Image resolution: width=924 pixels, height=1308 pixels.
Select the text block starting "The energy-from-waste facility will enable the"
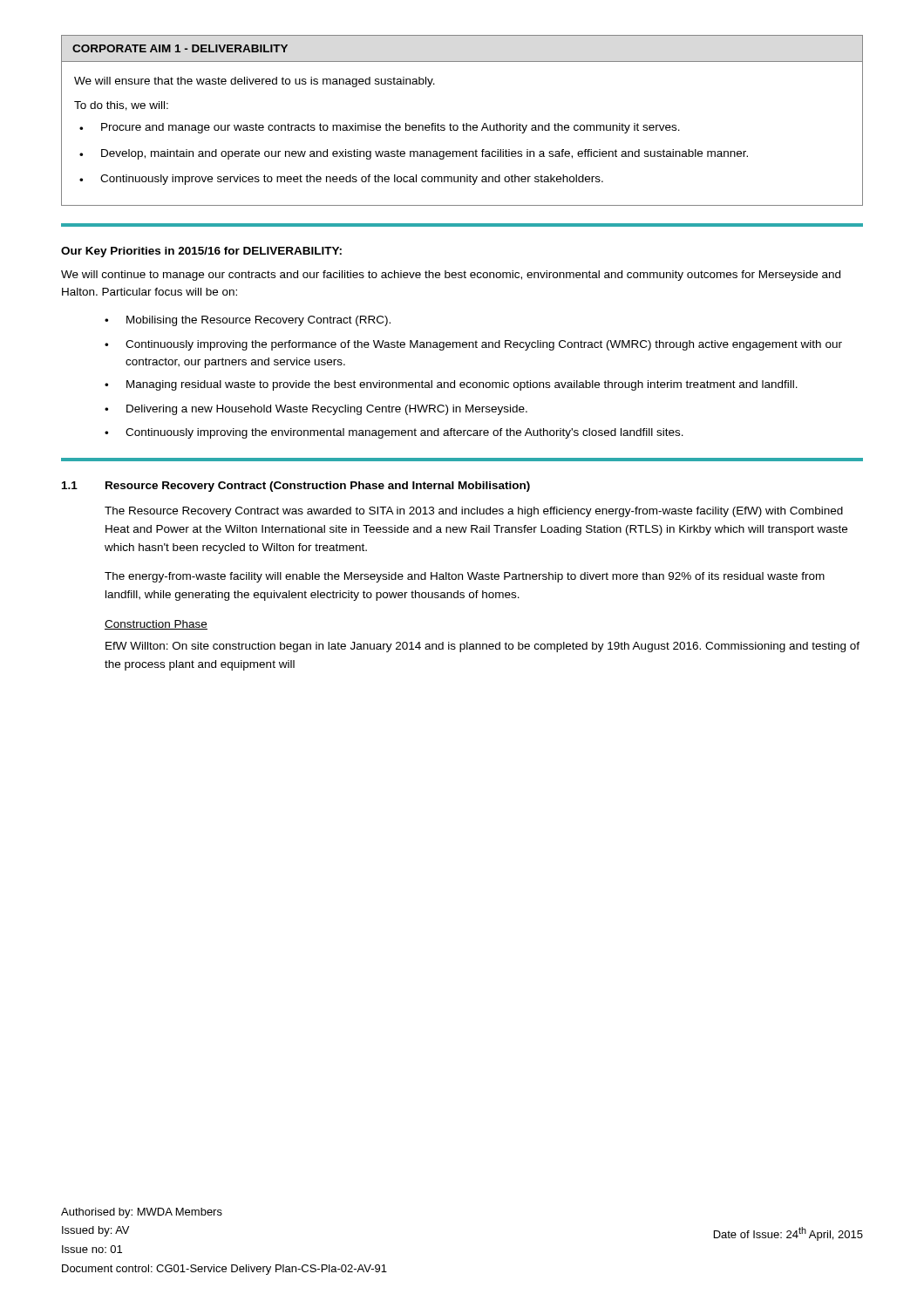click(465, 585)
